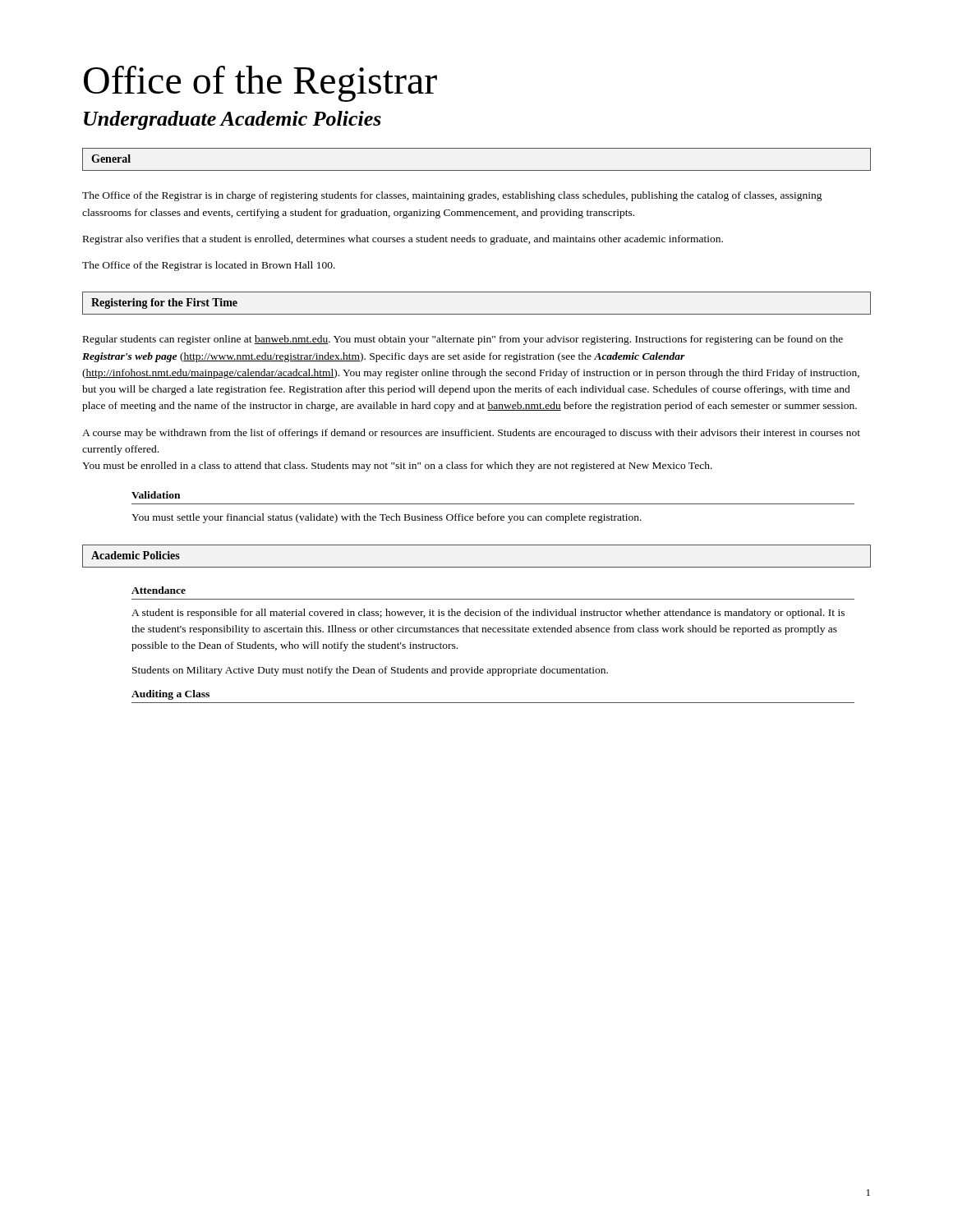Click on the element starting "Students on Military Active Duty must notify"
Image resolution: width=953 pixels, height=1232 pixels.
(x=370, y=670)
